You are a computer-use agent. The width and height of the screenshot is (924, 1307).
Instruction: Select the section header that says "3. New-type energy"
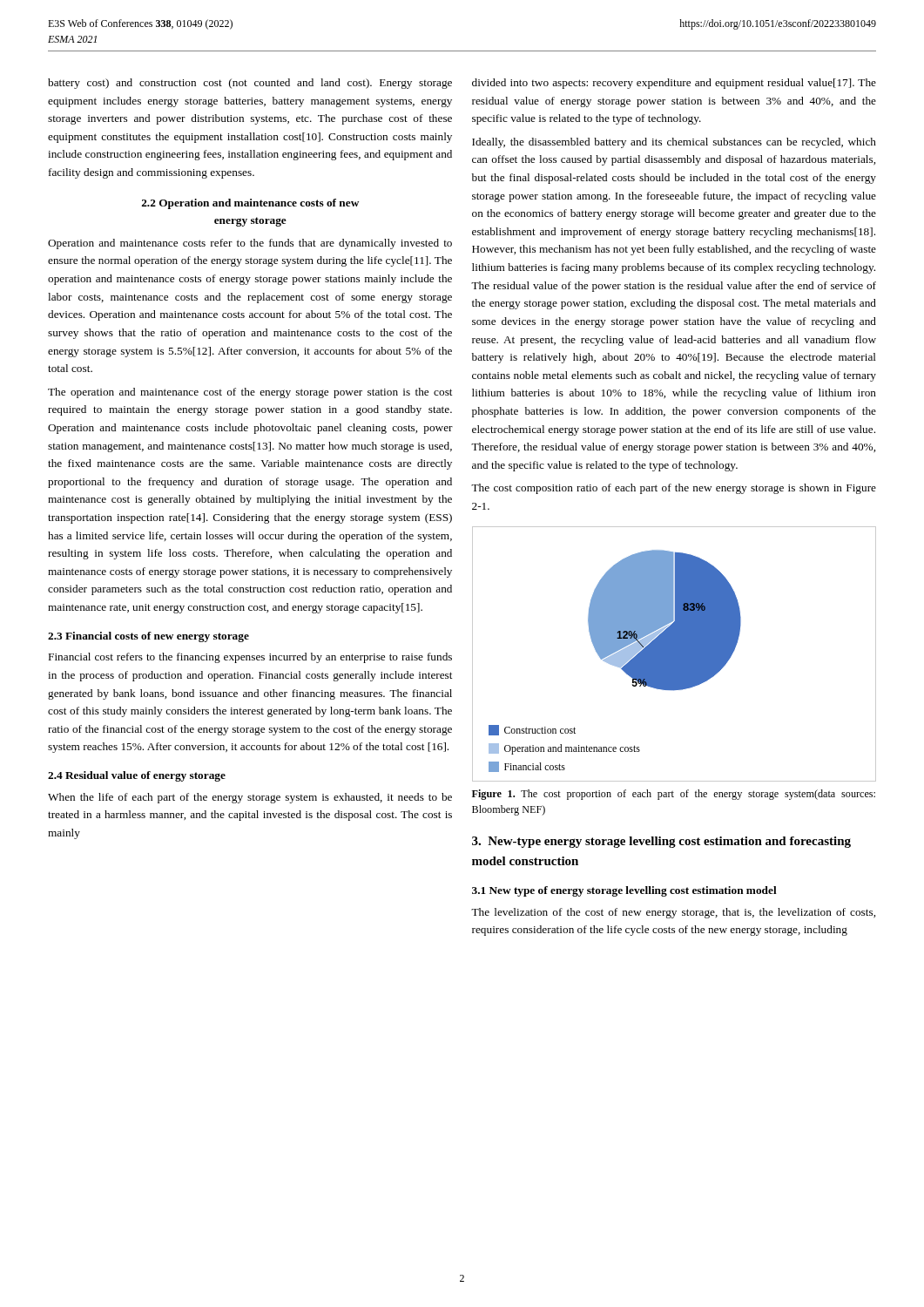[x=661, y=851]
